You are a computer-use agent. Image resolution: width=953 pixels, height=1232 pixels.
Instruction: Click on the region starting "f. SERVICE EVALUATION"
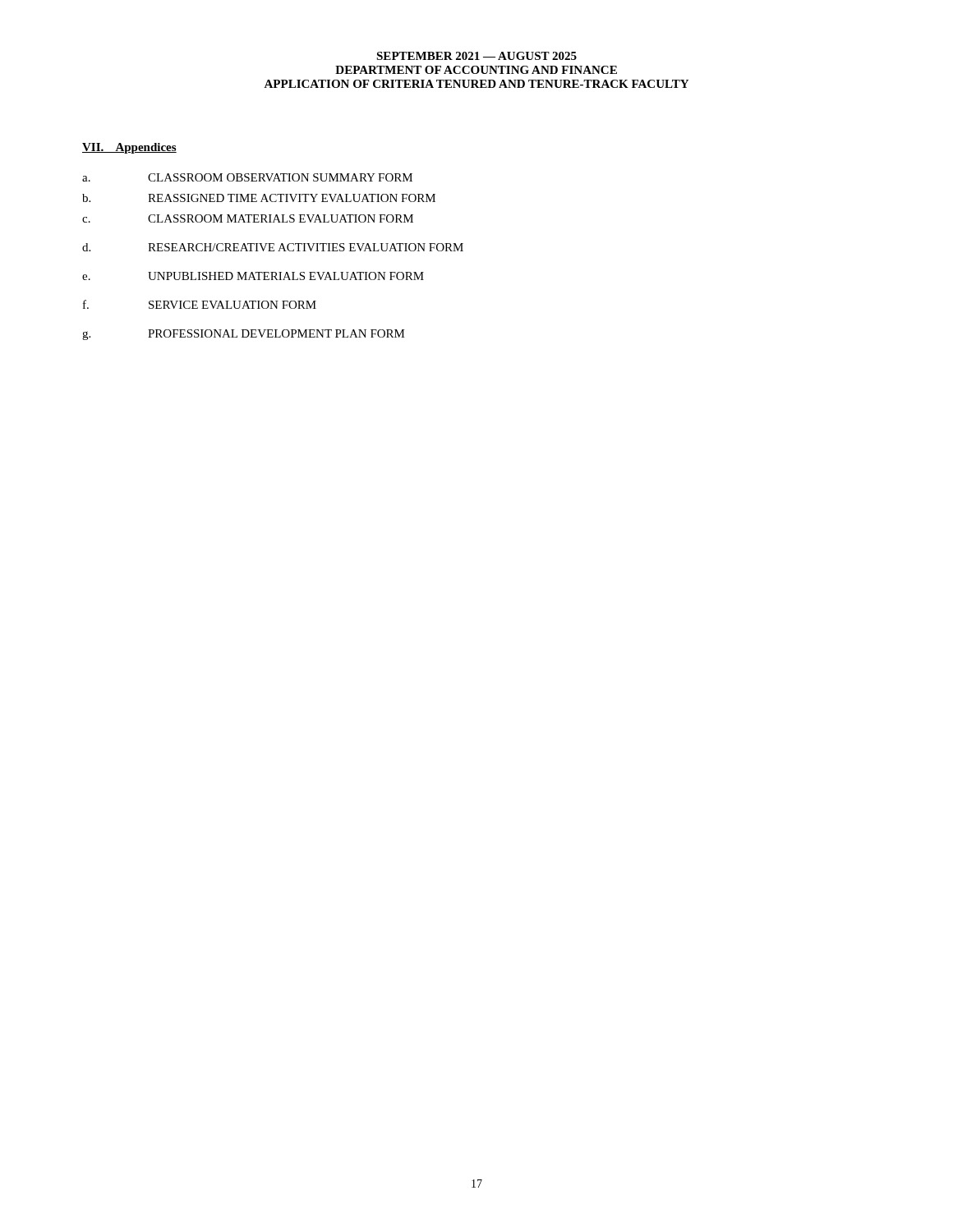[199, 305]
